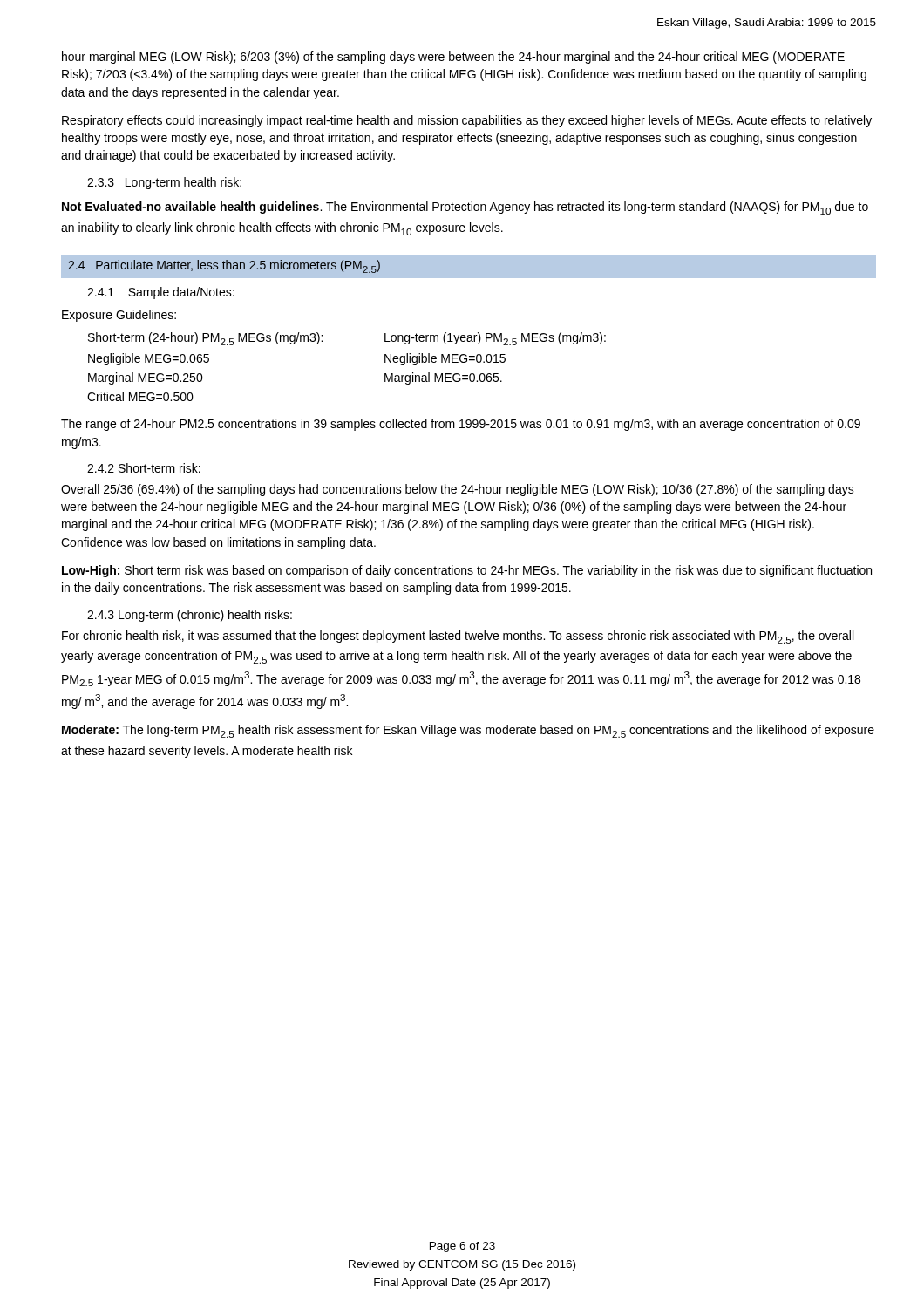Select the block starting "Respiratory effects could increasingly impact real-time health and"
The width and height of the screenshot is (924, 1308).
(469, 138)
